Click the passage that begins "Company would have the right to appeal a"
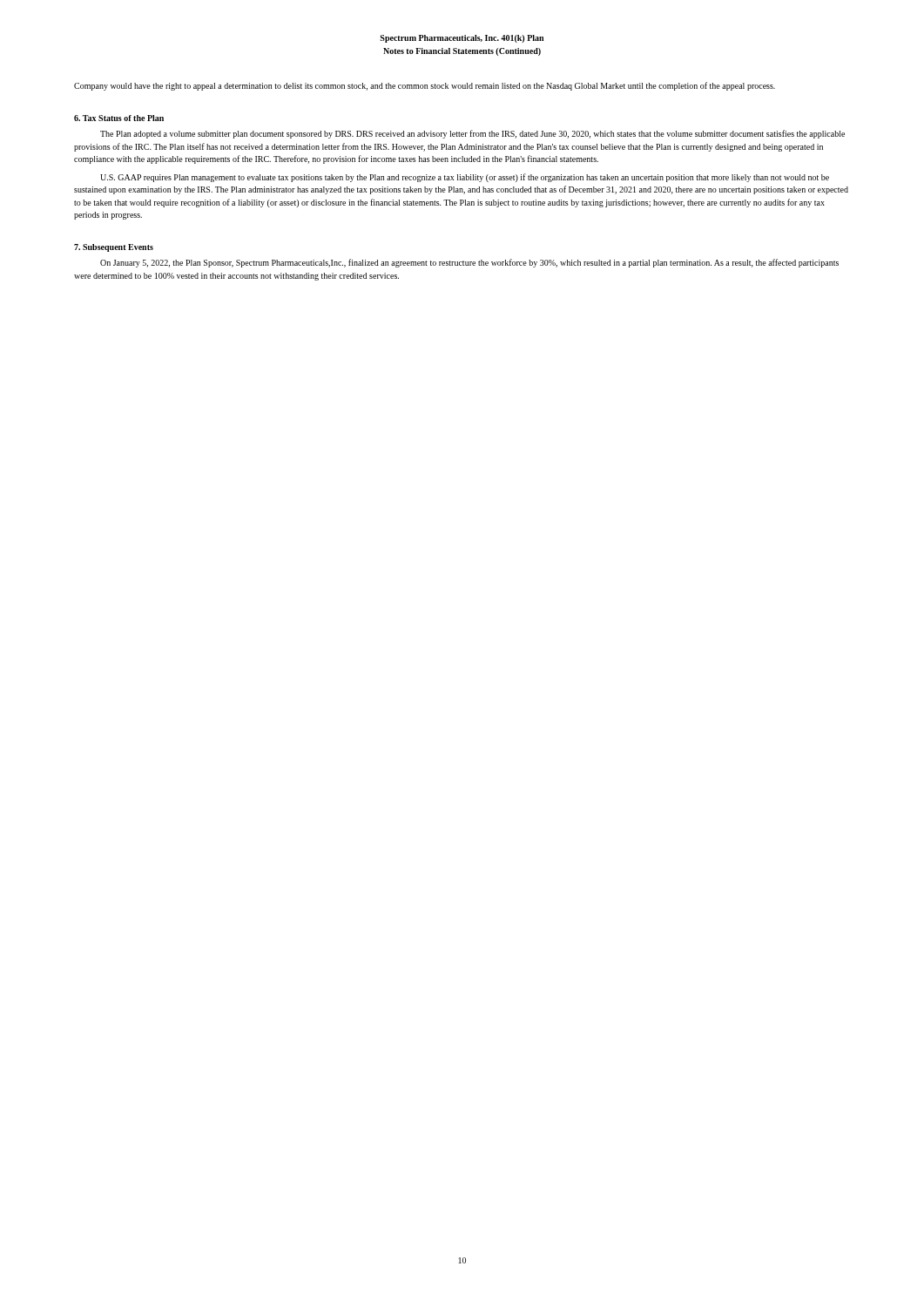Image resolution: width=924 pixels, height=1307 pixels. coord(425,86)
